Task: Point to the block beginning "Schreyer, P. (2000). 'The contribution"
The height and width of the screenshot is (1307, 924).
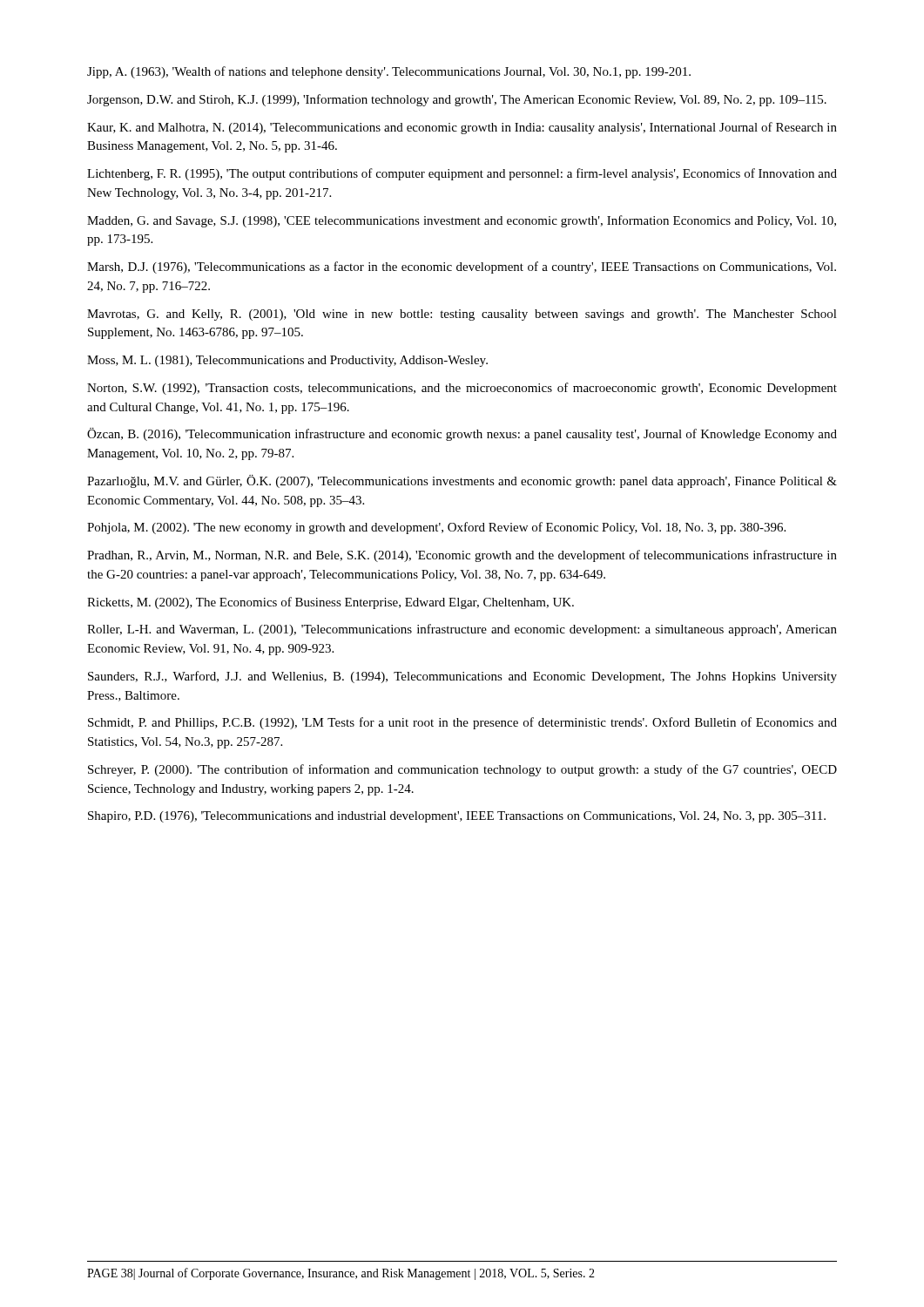Action: (x=462, y=779)
